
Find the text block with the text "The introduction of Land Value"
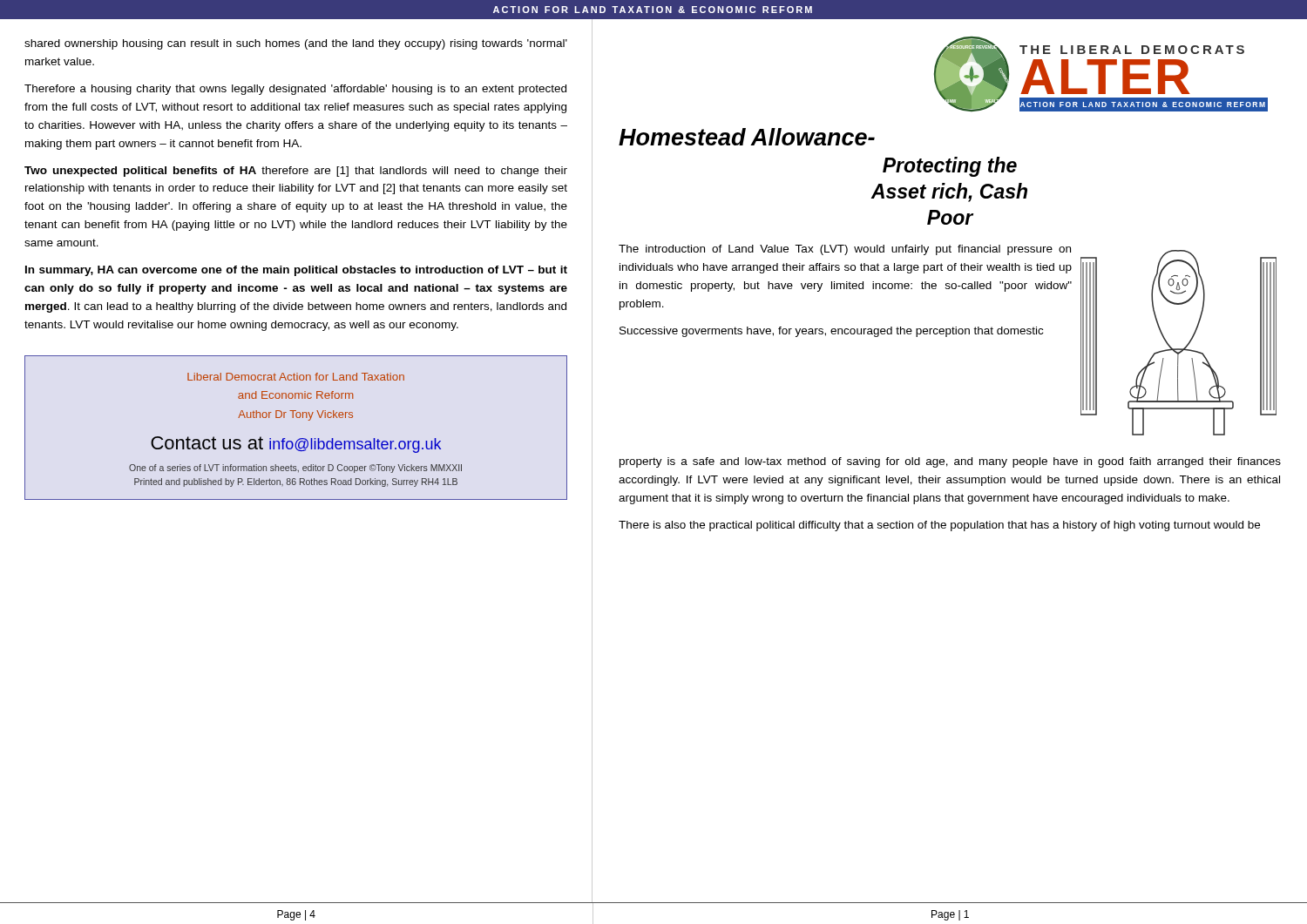click(845, 290)
